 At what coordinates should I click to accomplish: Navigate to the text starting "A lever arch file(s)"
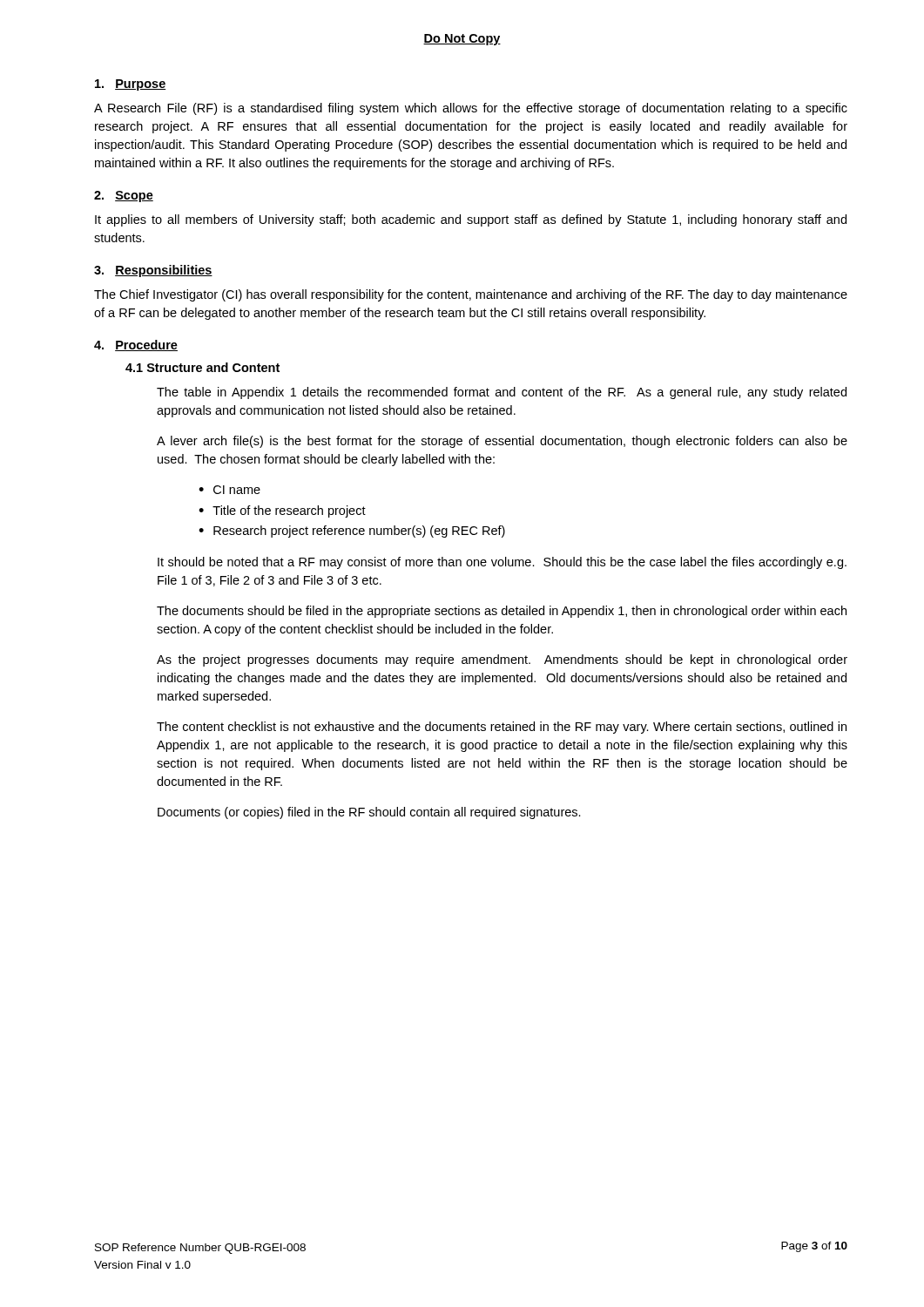[502, 450]
